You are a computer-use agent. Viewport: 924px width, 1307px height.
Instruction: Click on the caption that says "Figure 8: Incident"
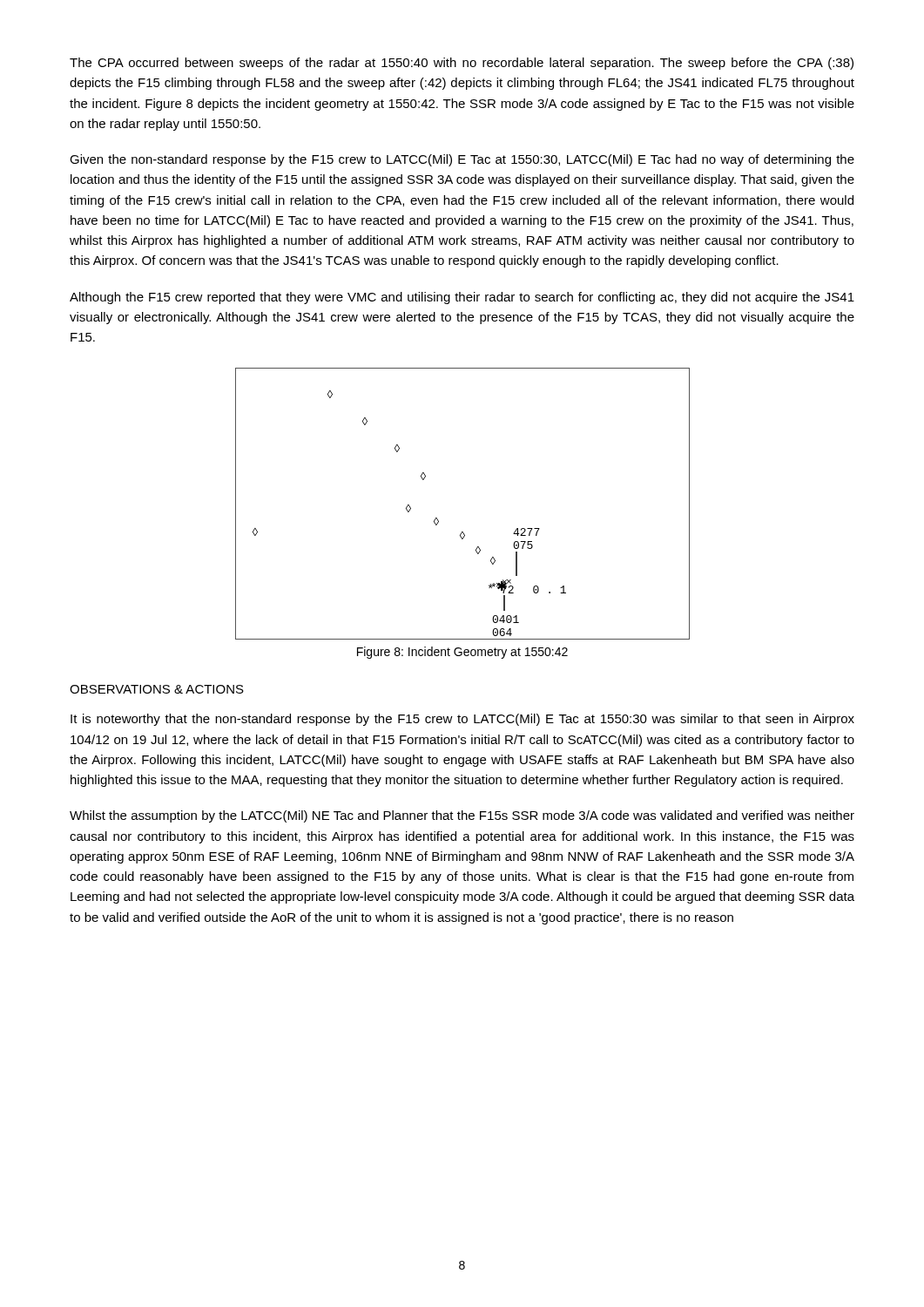pos(462,652)
